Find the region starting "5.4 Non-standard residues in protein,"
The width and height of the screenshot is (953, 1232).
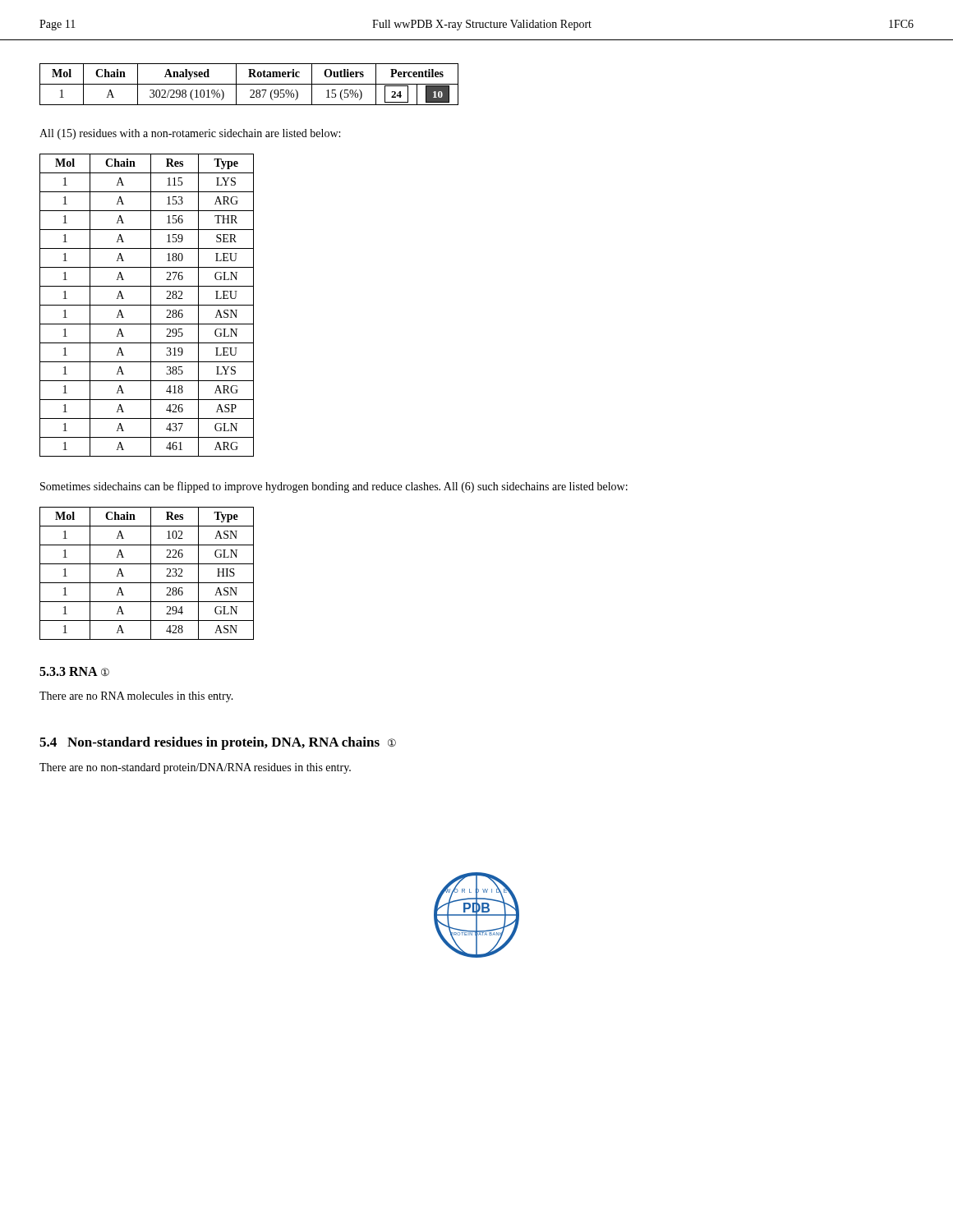[218, 742]
